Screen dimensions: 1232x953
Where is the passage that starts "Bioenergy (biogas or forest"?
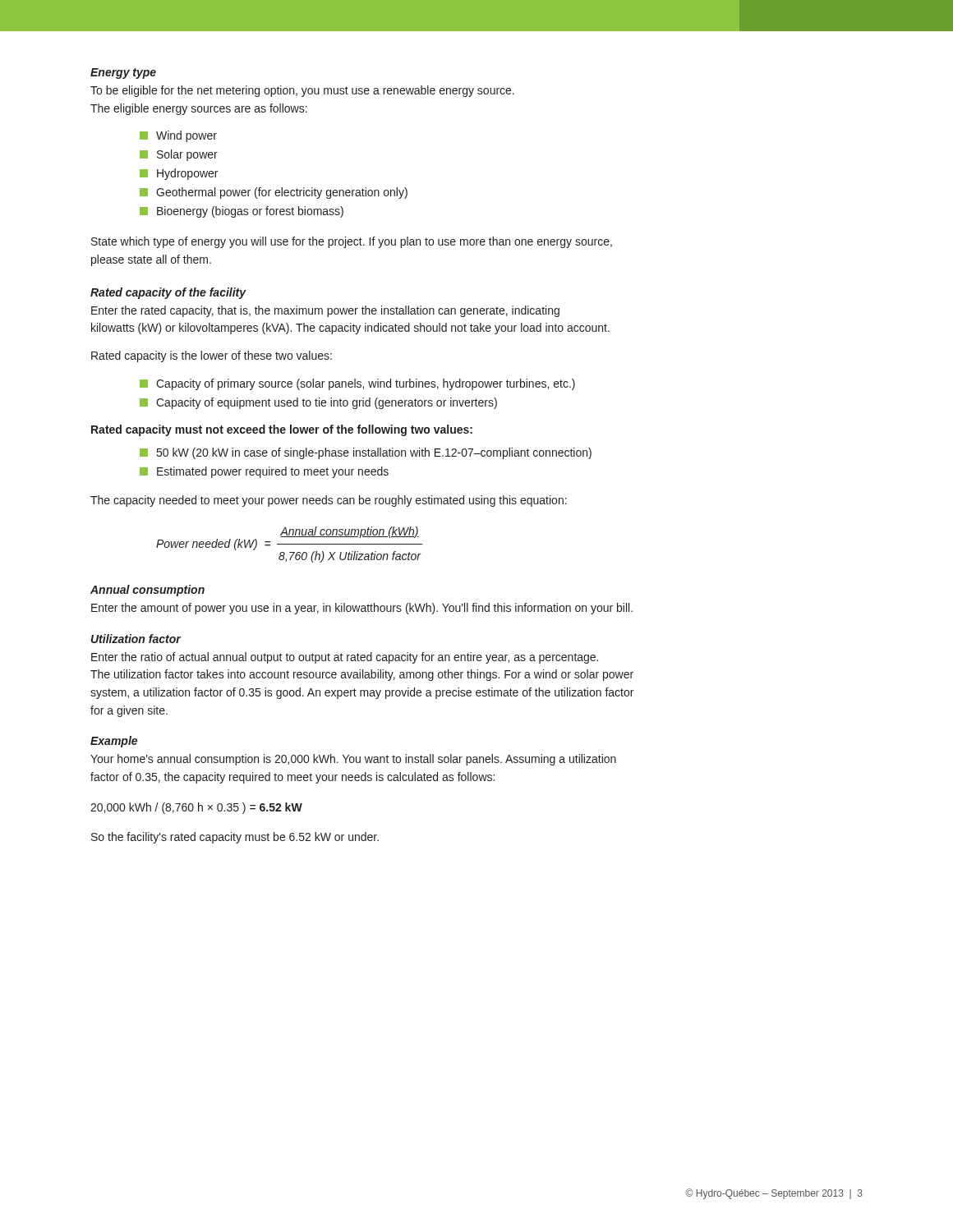click(242, 212)
